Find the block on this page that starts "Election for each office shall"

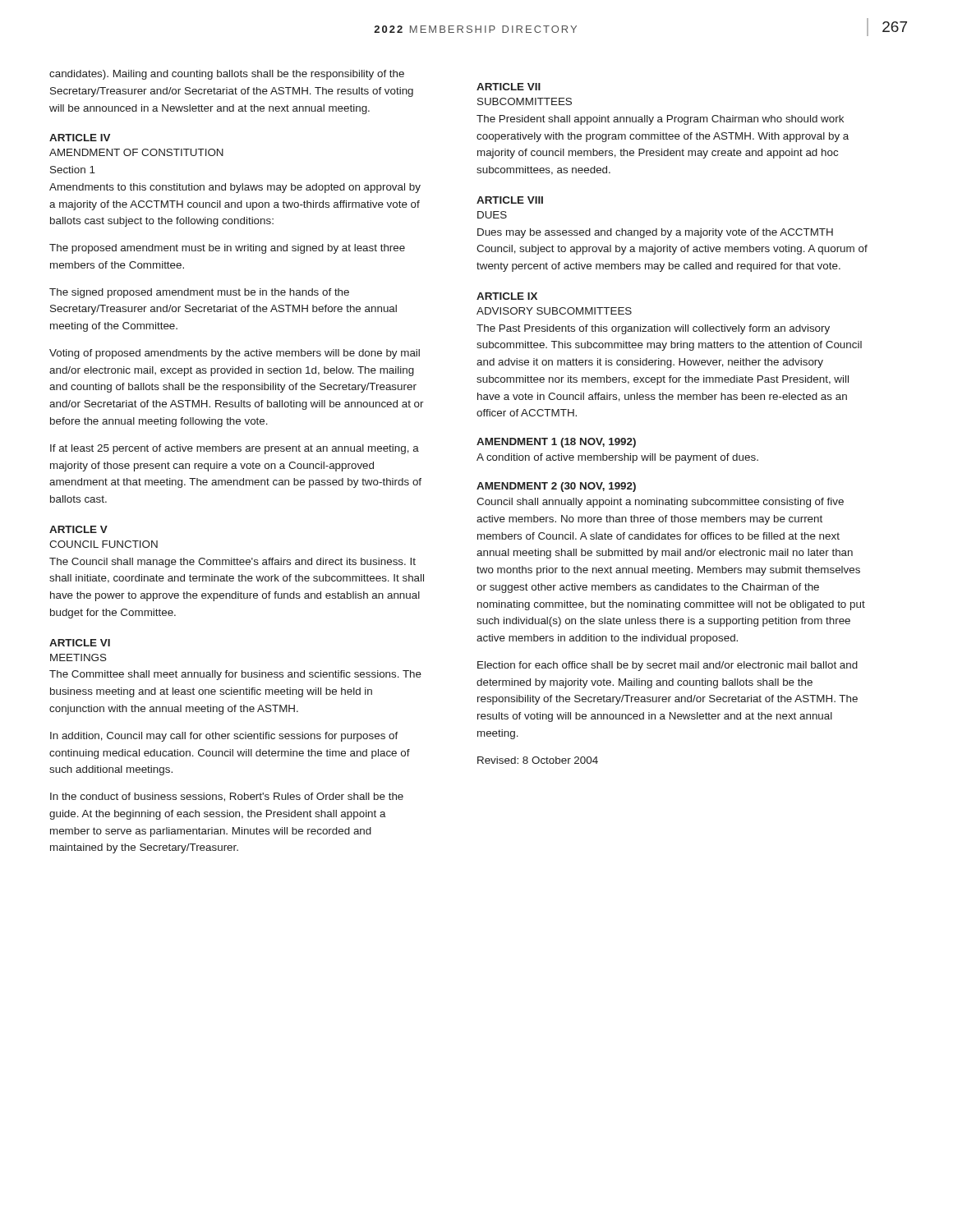click(x=667, y=699)
